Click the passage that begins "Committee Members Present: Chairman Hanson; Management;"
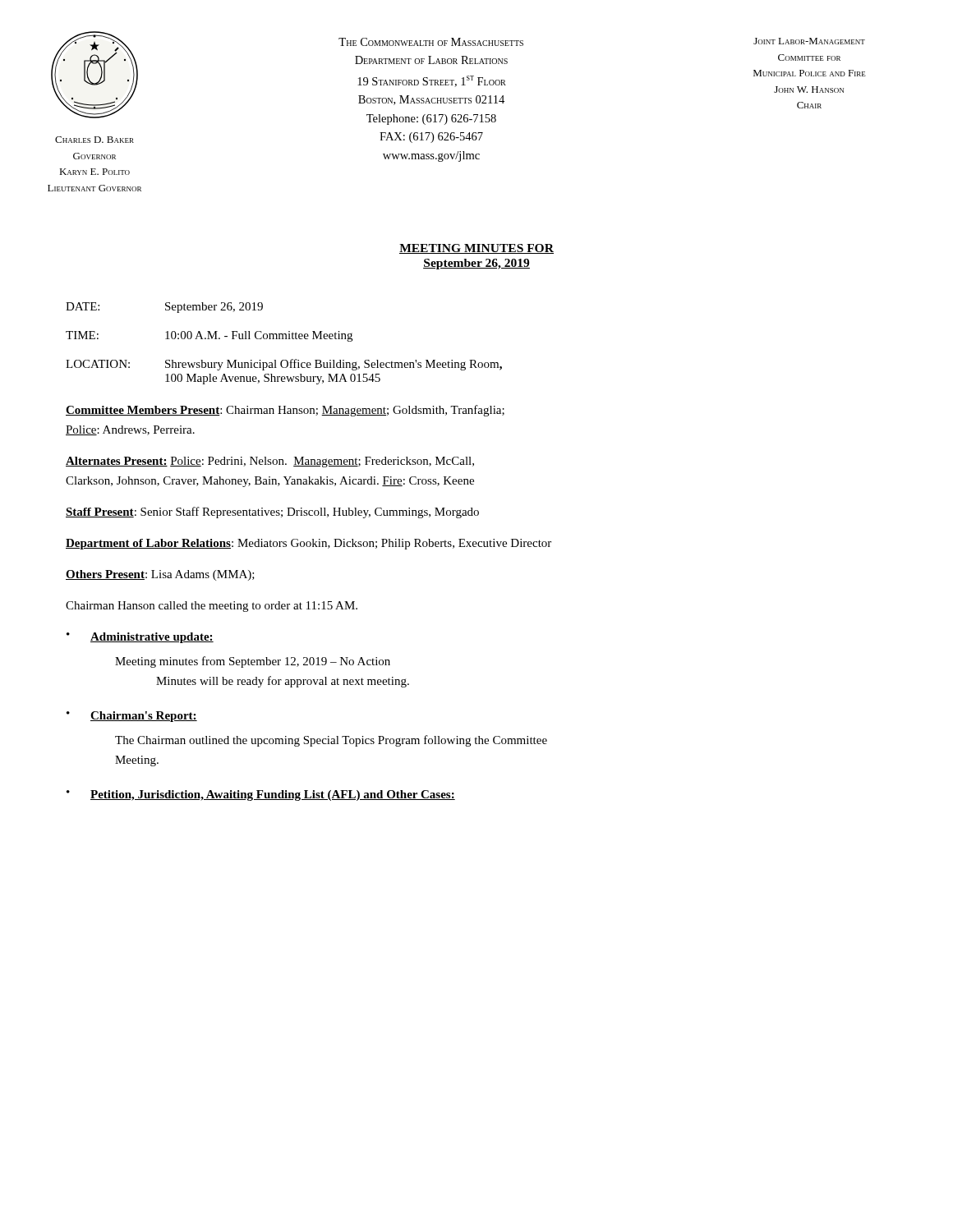This screenshot has height=1232, width=953. [x=285, y=420]
